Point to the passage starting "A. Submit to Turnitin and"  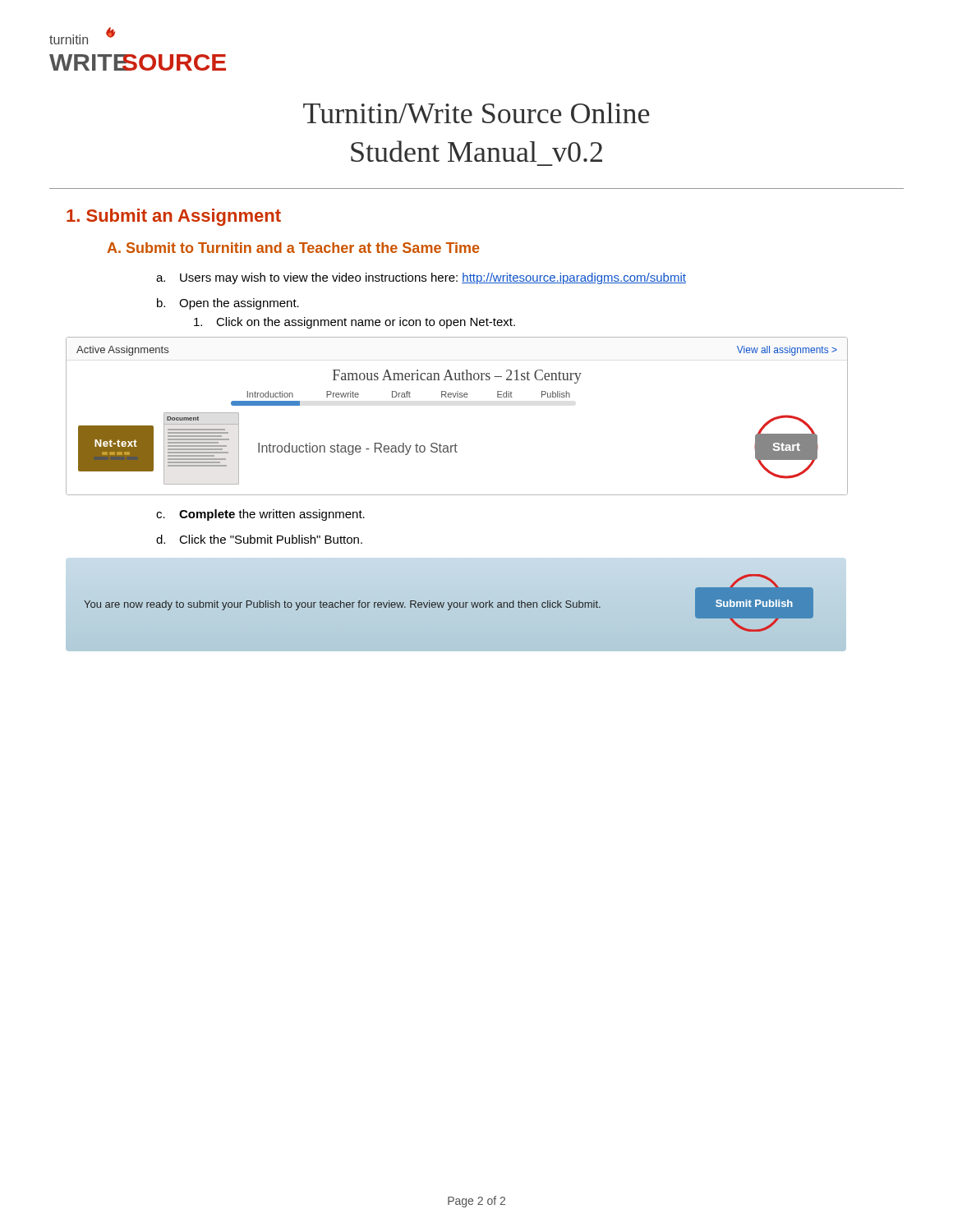point(293,248)
